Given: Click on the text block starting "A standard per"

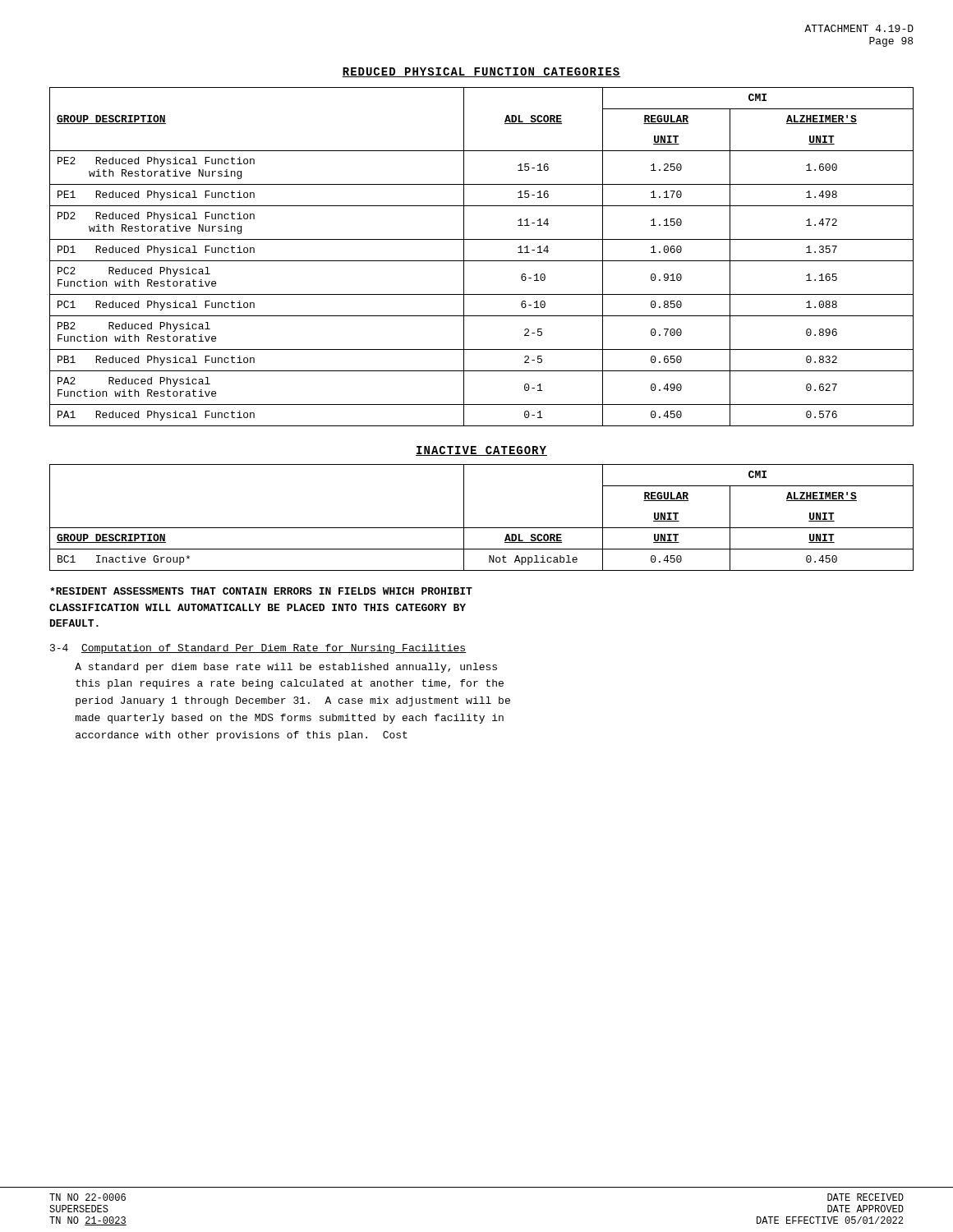Looking at the screenshot, I should point(280,701).
